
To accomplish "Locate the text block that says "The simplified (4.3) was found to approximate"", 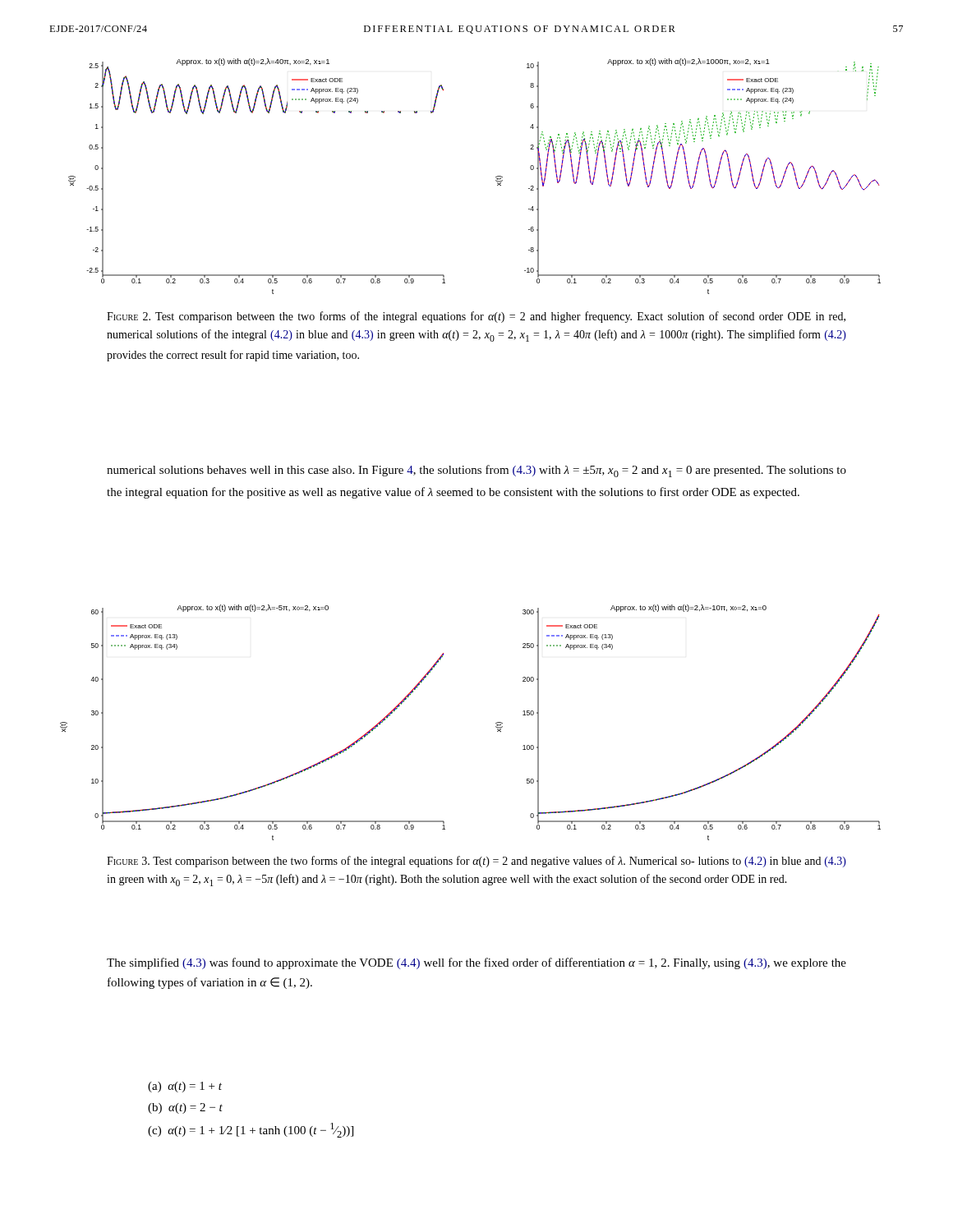I will 476,972.
